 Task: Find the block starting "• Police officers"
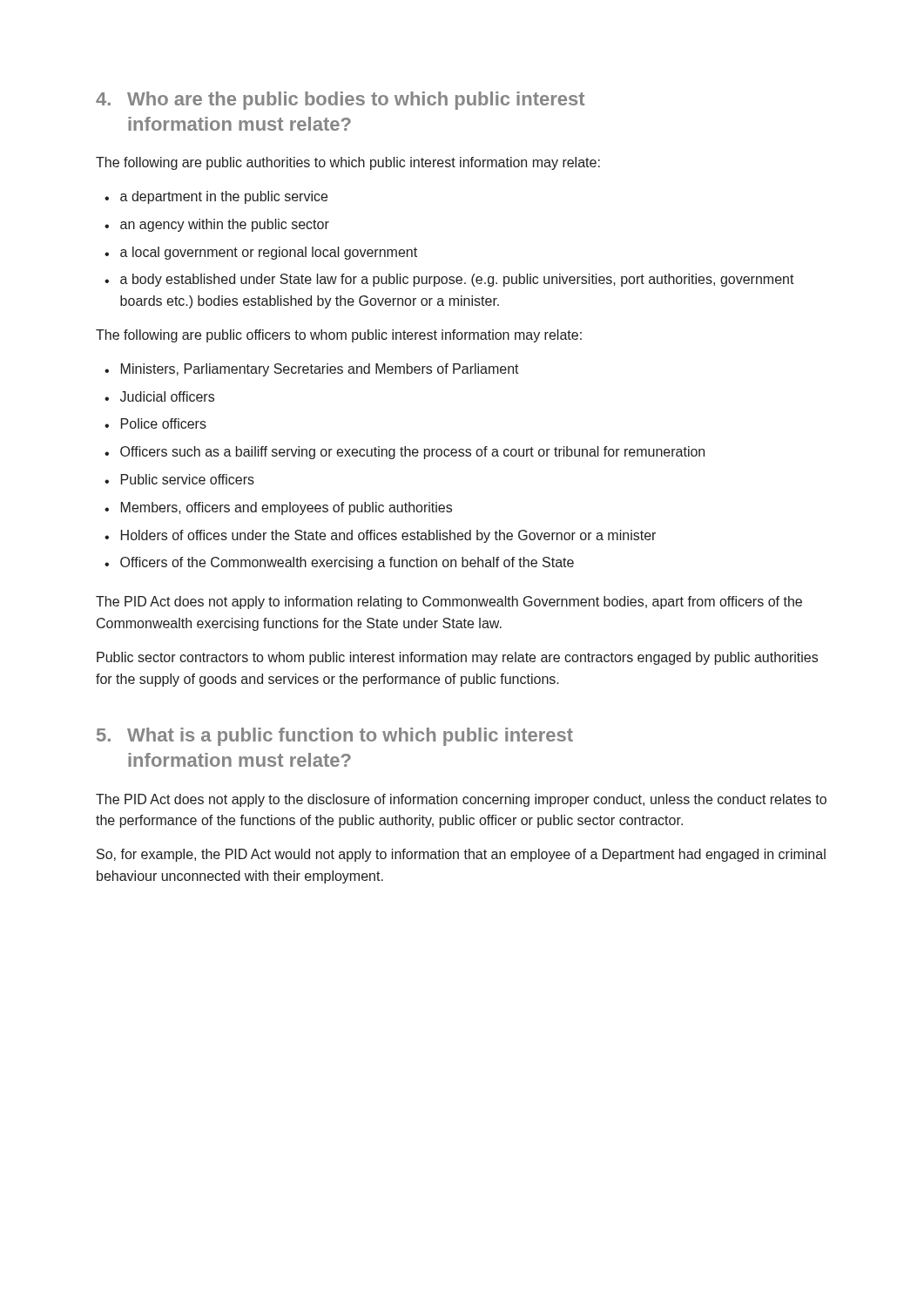(x=155, y=426)
